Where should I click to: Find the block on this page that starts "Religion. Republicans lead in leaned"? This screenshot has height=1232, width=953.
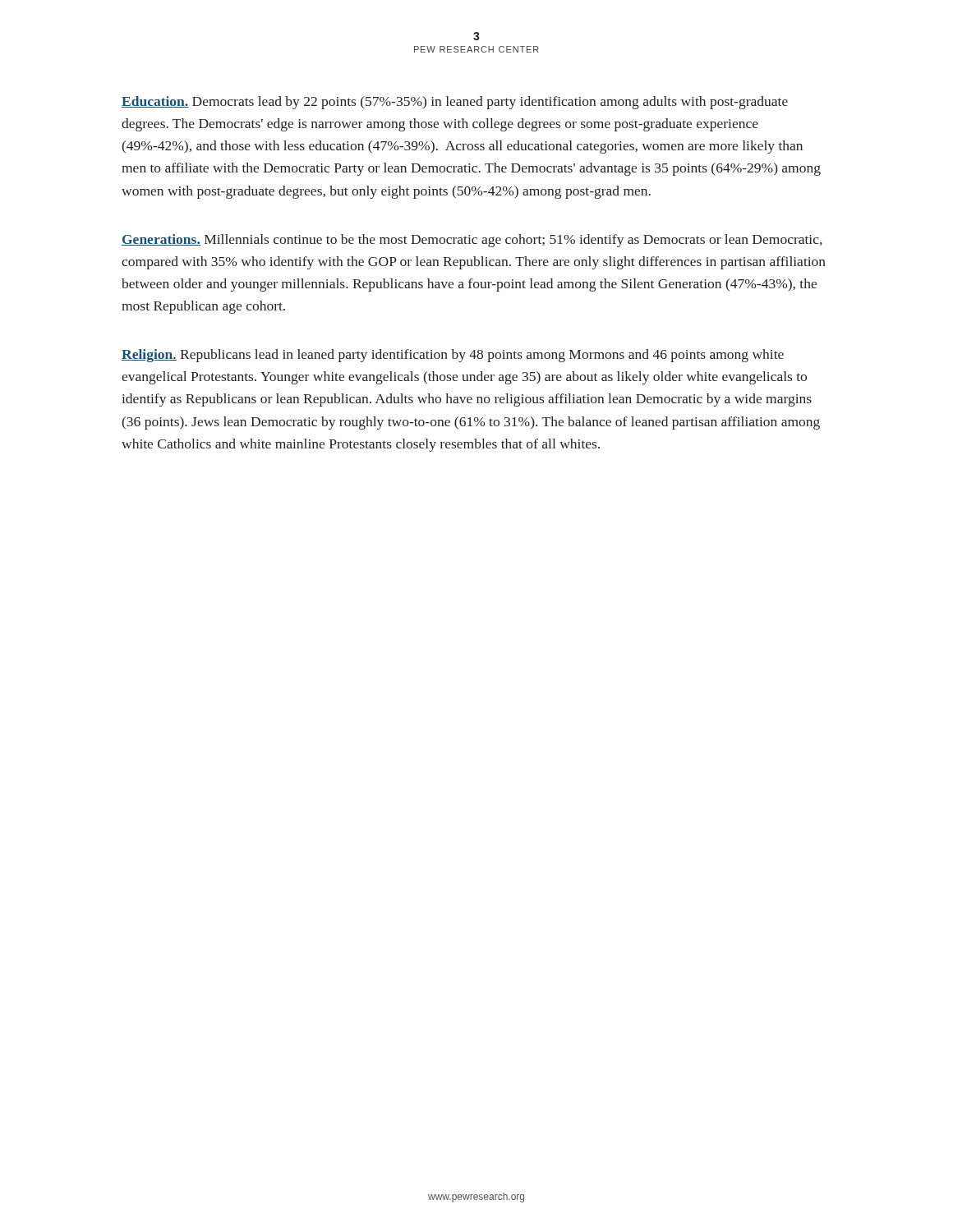click(x=471, y=399)
